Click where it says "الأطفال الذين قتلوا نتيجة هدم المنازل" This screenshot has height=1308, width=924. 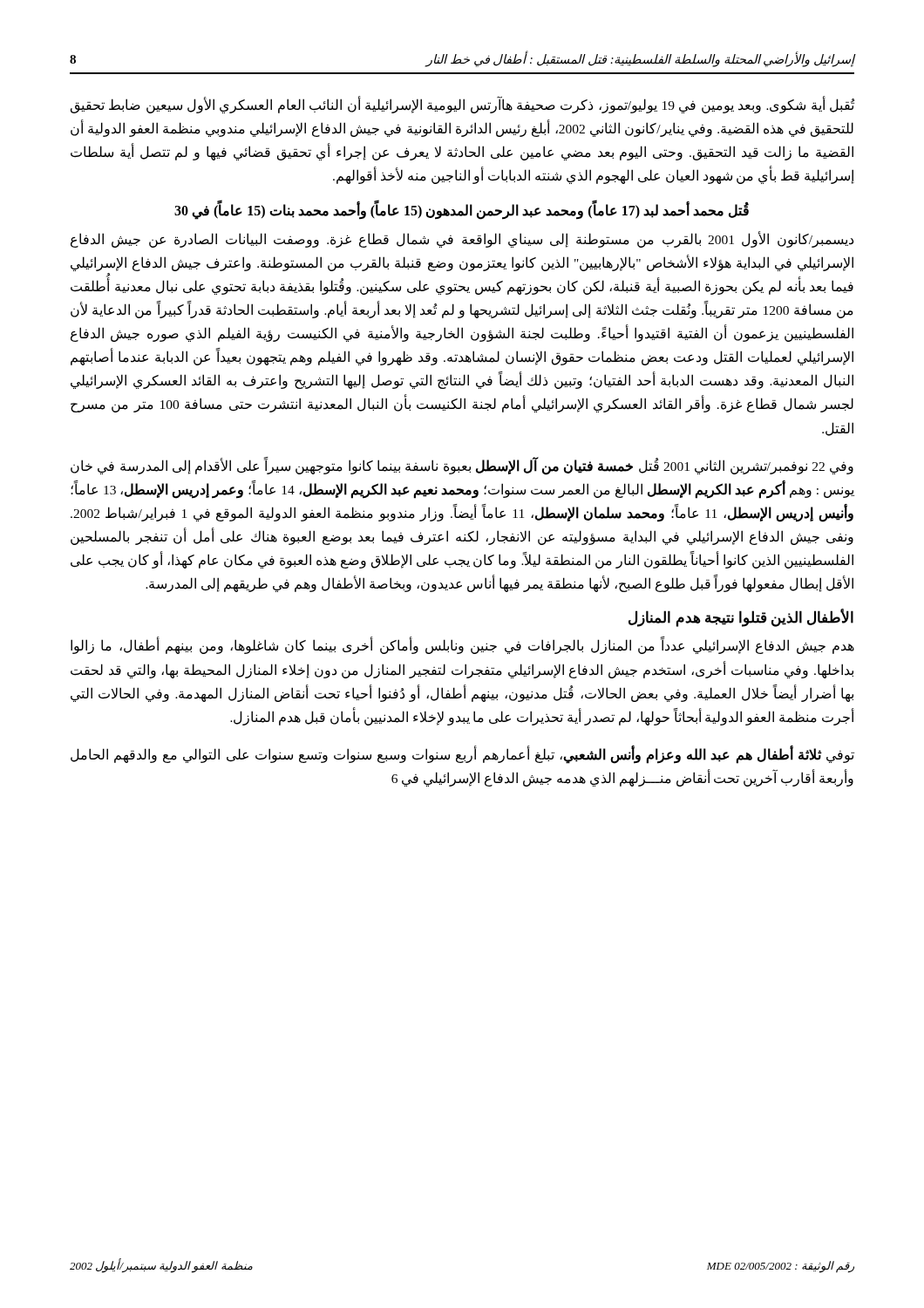741,618
